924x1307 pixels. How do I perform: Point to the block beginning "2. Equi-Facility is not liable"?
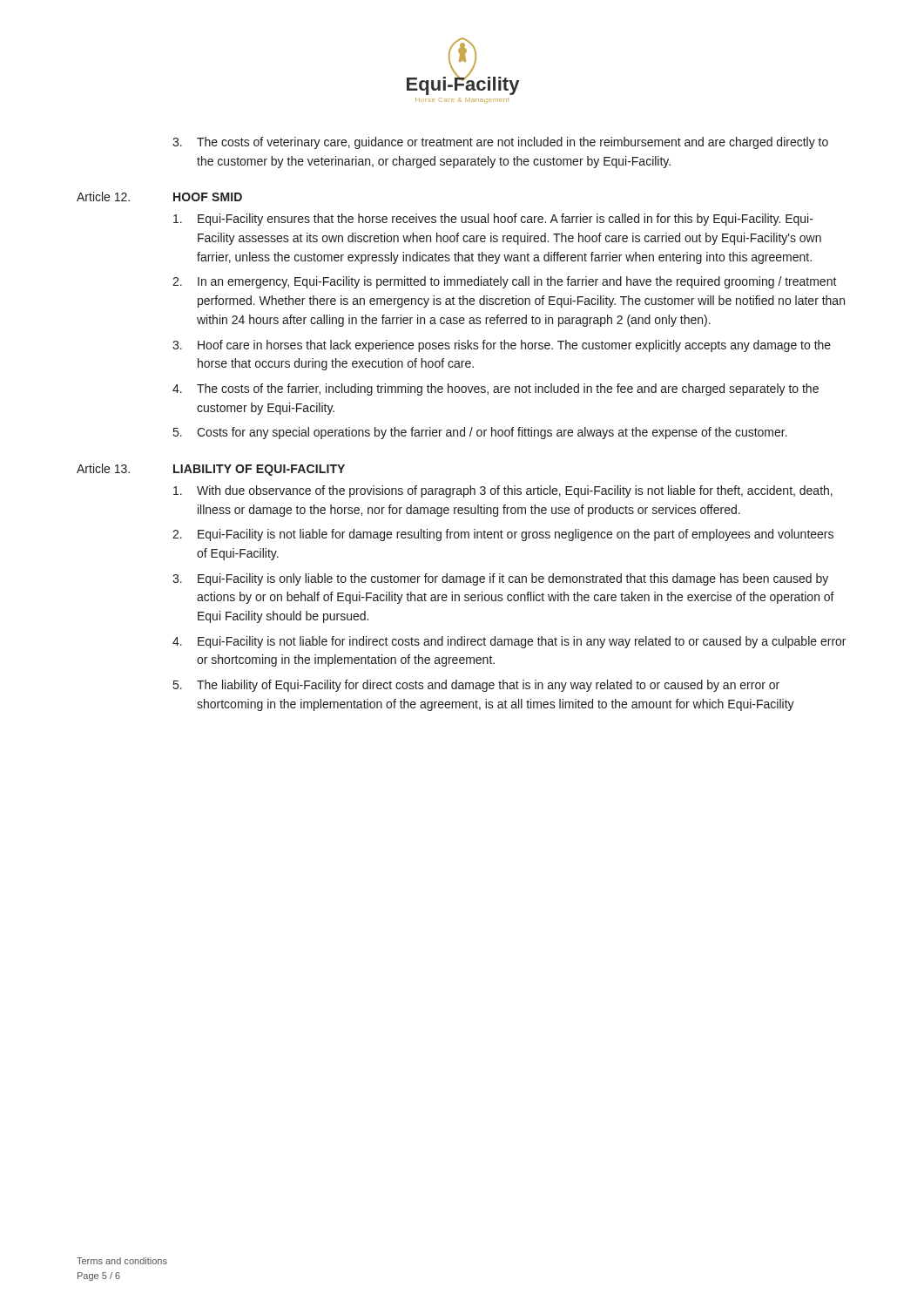(x=510, y=545)
